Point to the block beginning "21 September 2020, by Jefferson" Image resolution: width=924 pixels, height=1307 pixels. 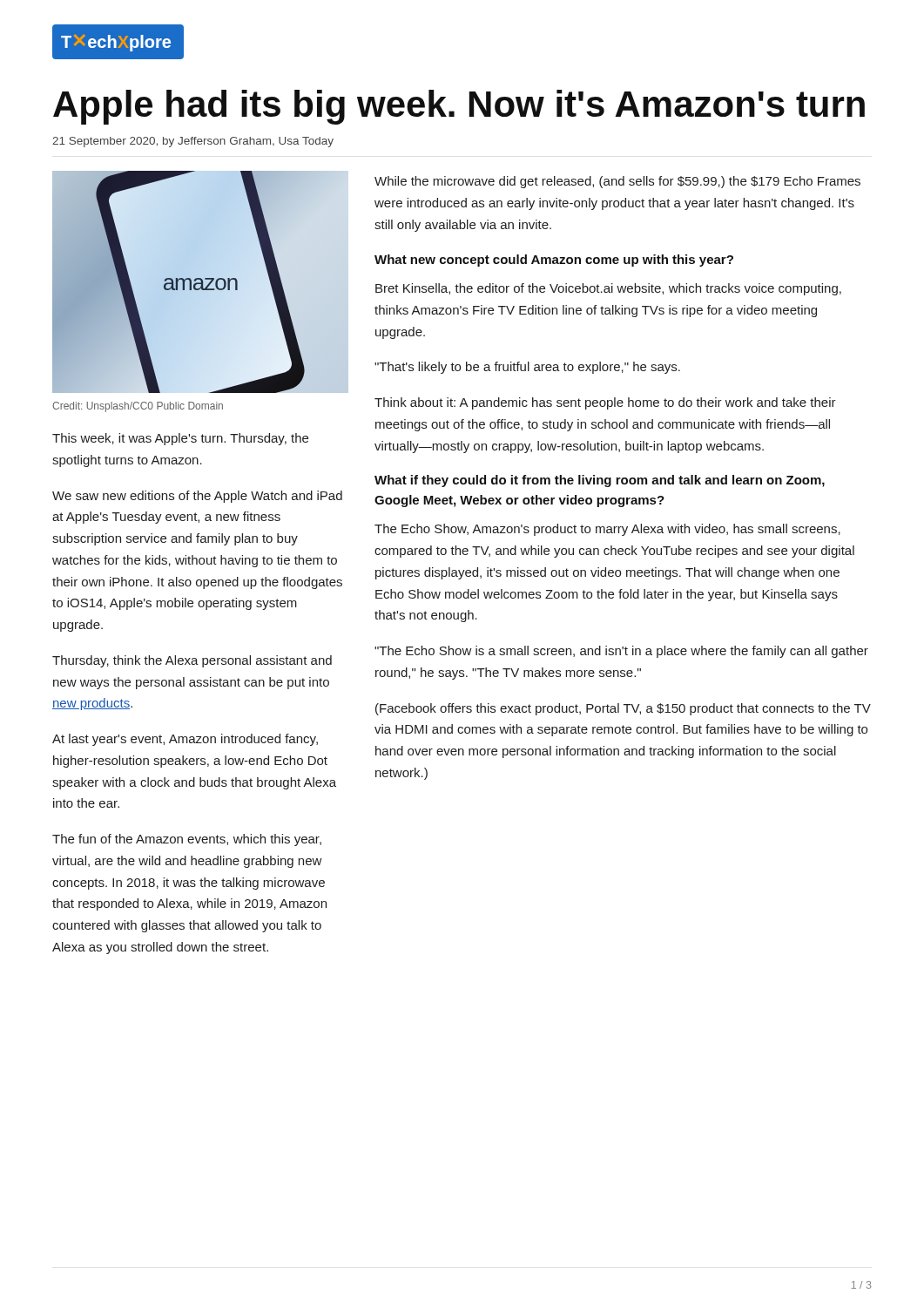click(x=193, y=141)
